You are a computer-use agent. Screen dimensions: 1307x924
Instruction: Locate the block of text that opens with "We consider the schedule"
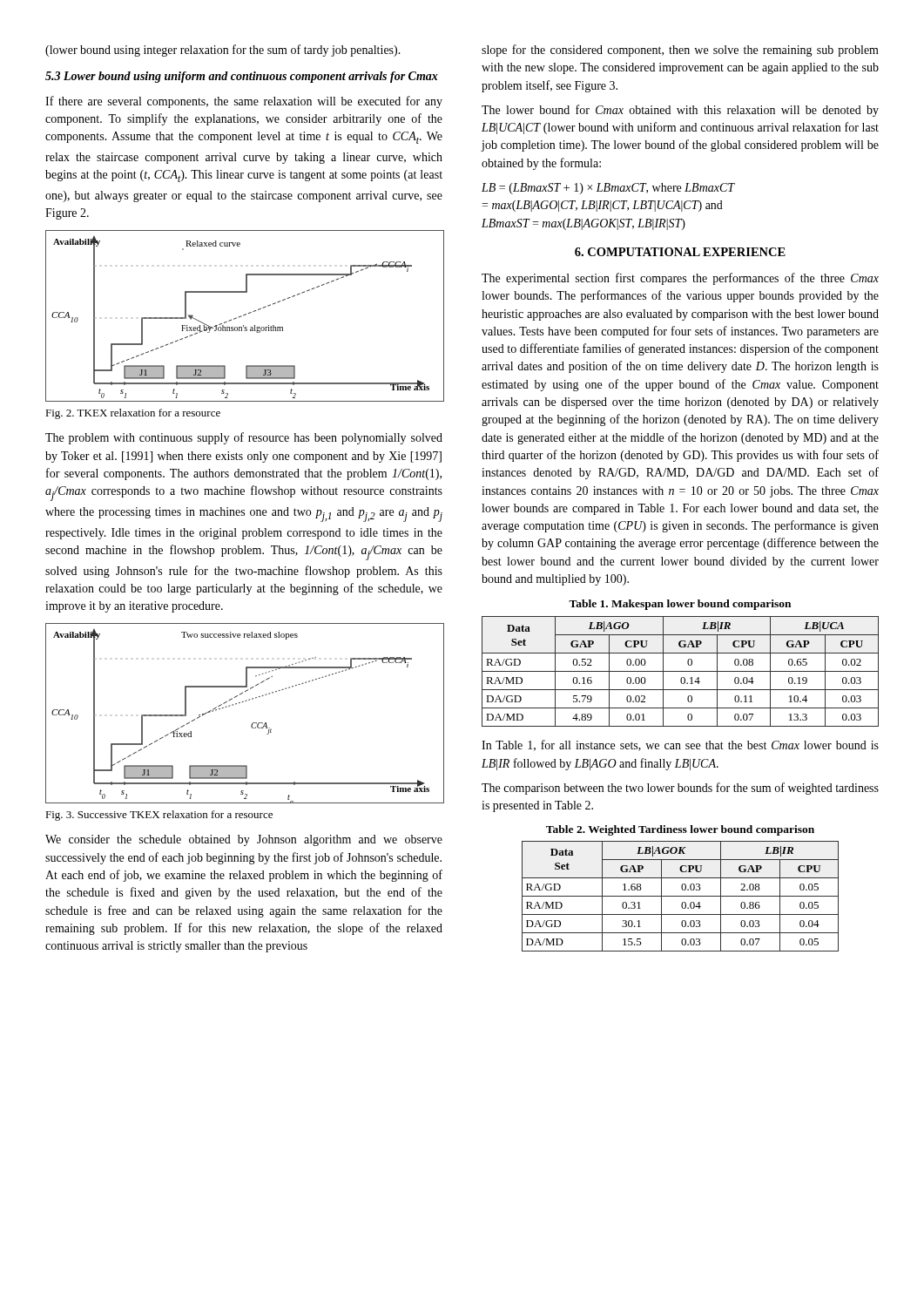pos(244,894)
